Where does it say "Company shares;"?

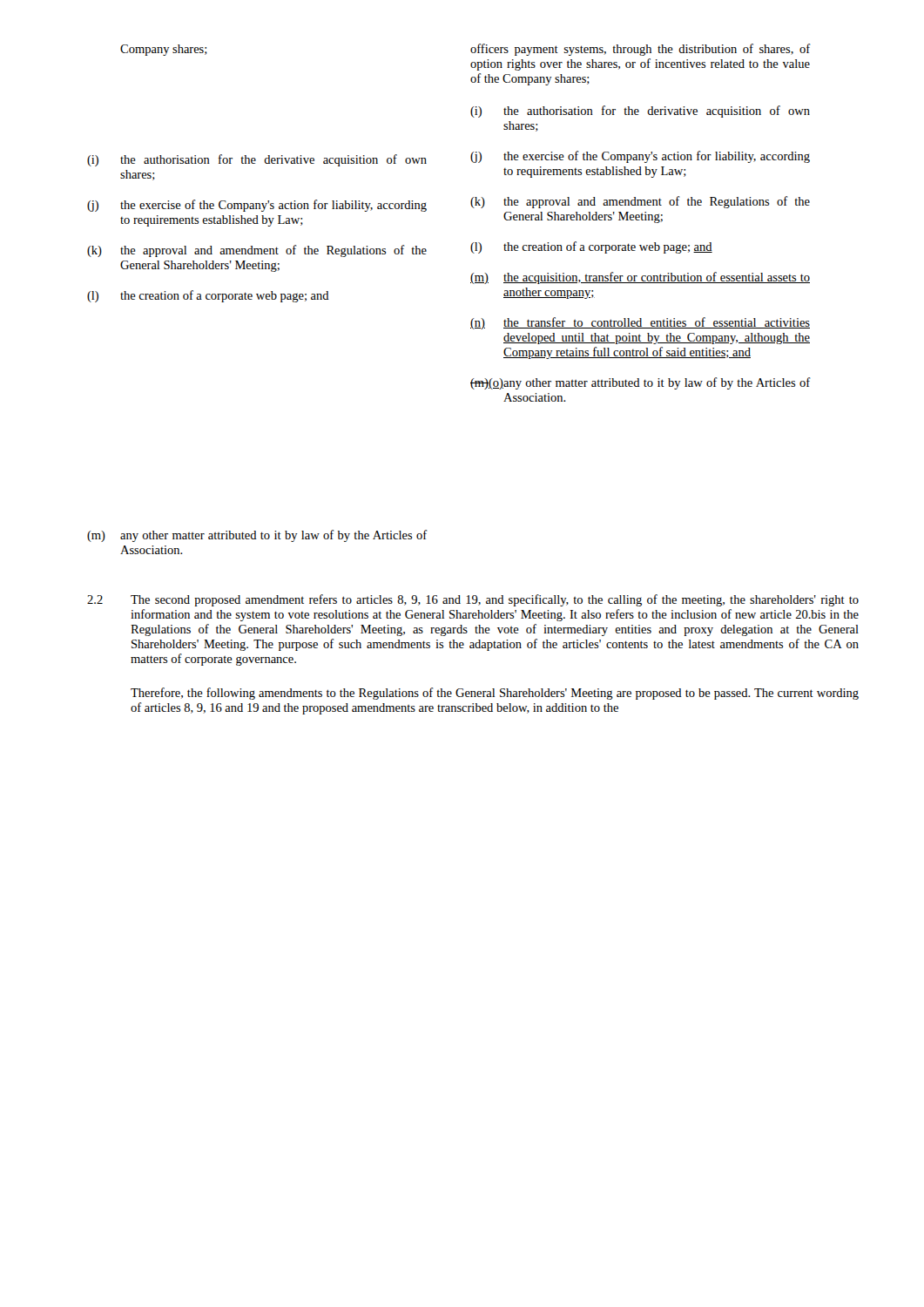pyautogui.click(x=164, y=49)
